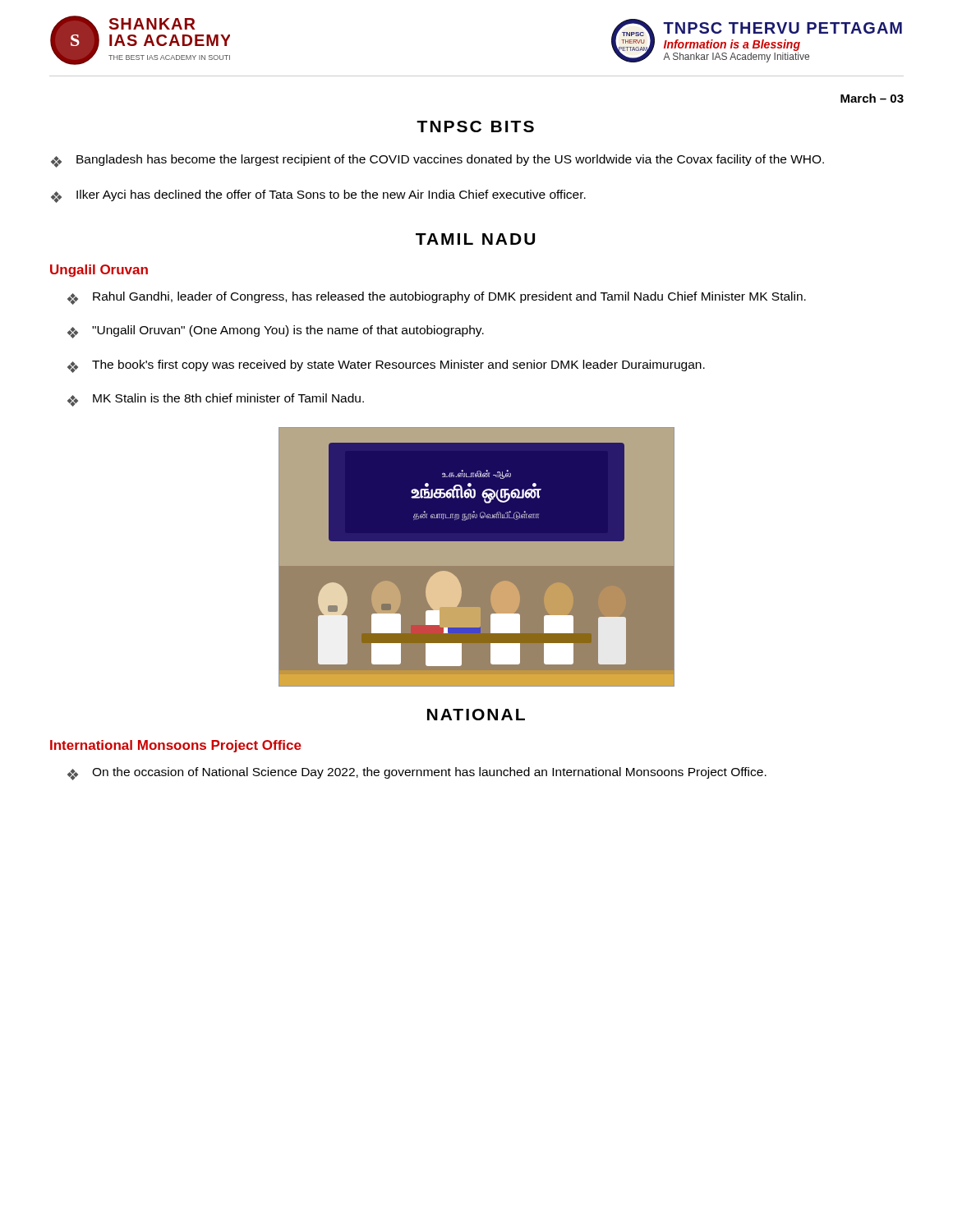Click on the text block starting "TAMIL NADU"

476,238
